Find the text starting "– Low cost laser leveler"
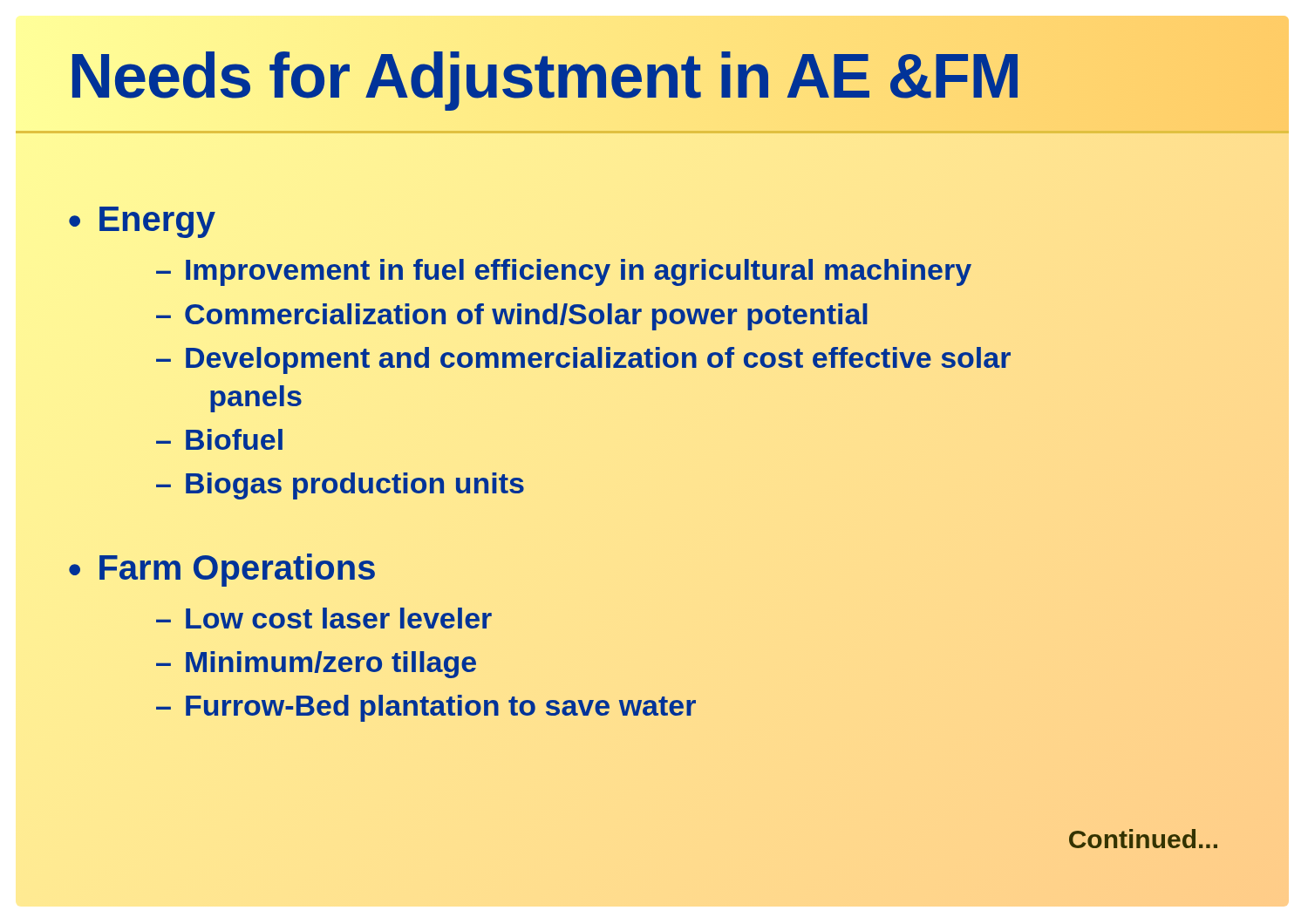The height and width of the screenshot is (924, 1308). (x=324, y=618)
